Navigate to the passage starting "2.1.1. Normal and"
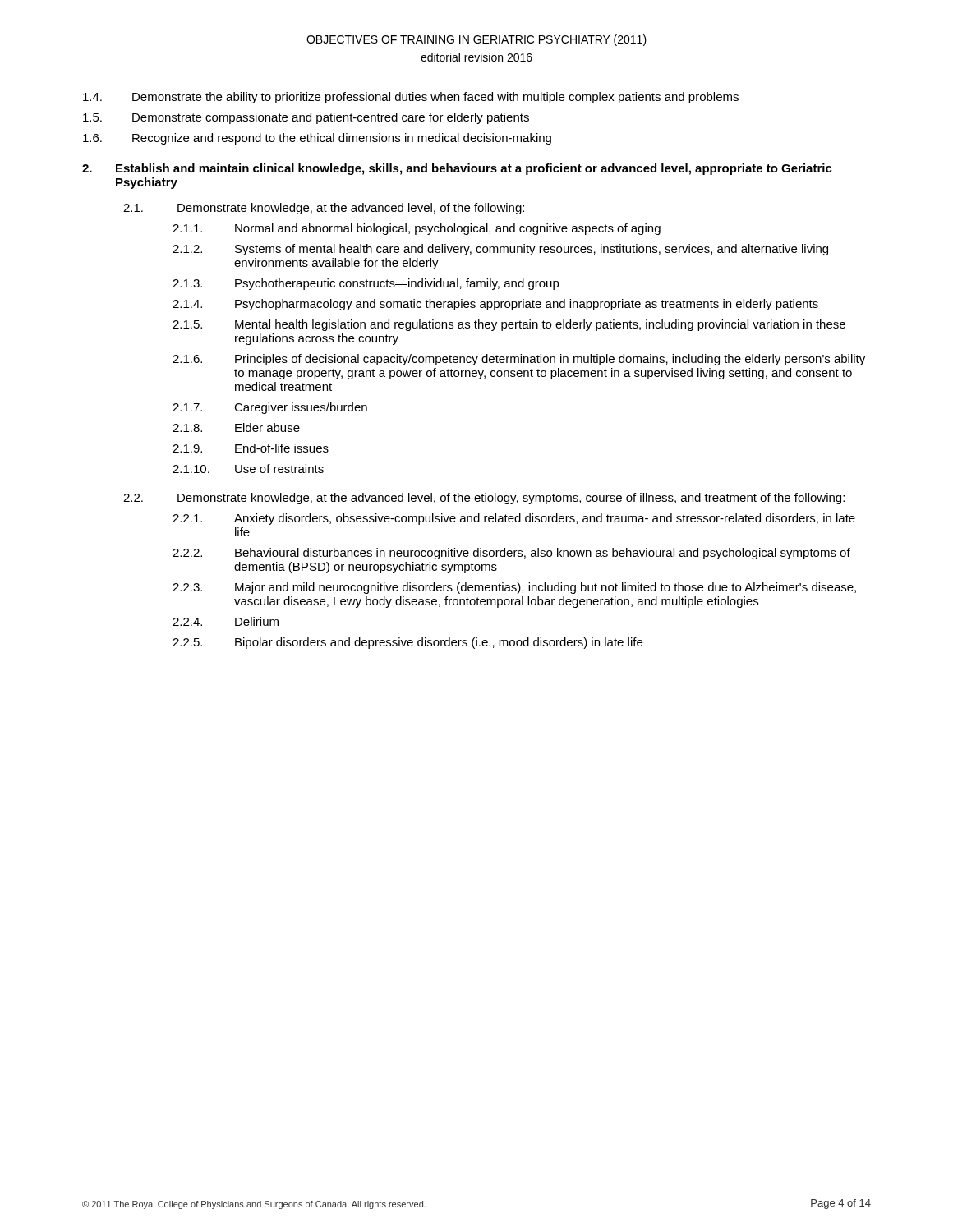Image resolution: width=953 pixels, height=1232 pixels. [522, 228]
